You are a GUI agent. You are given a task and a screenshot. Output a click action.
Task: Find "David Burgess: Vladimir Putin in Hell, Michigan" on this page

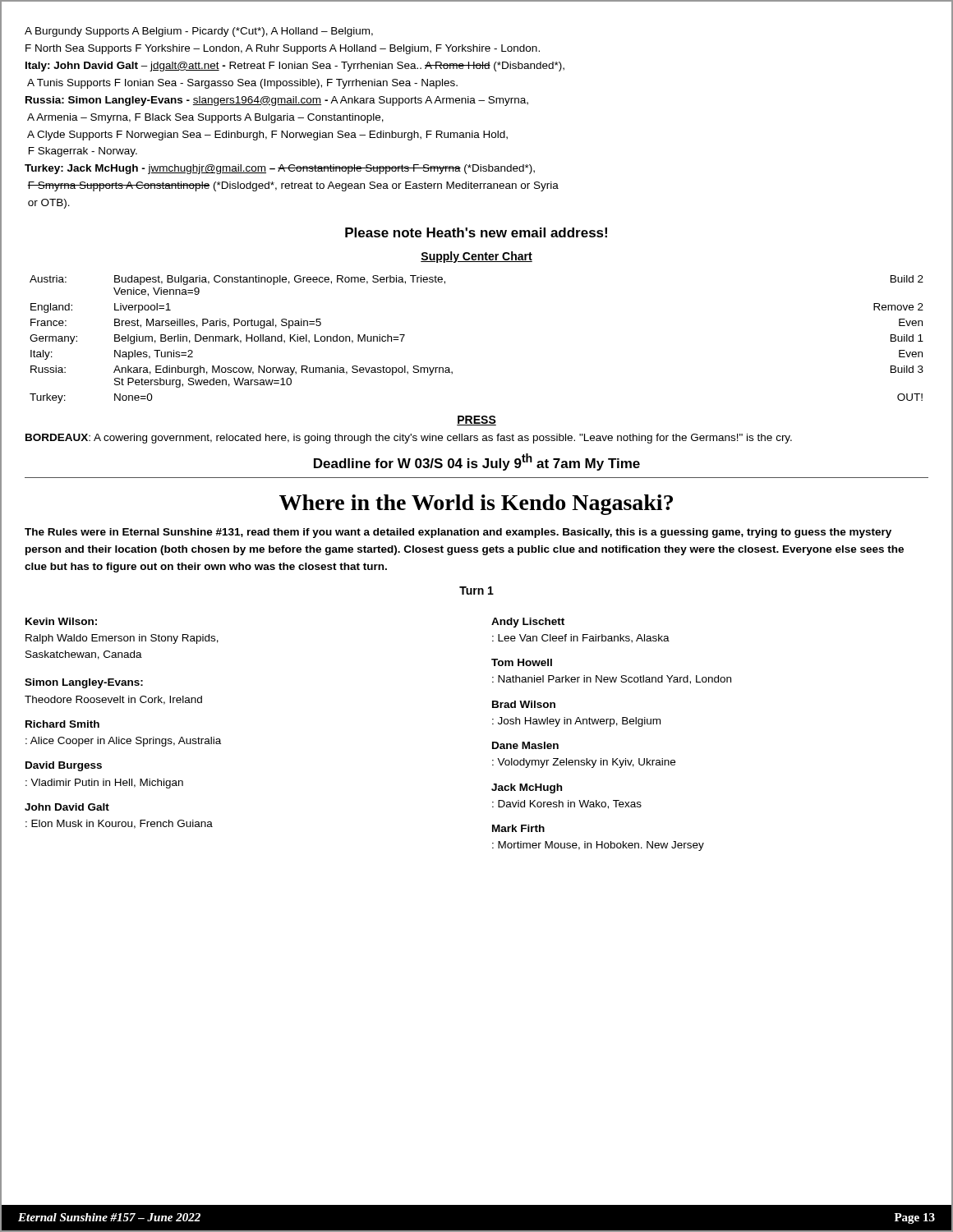click(x=64, y=766)
